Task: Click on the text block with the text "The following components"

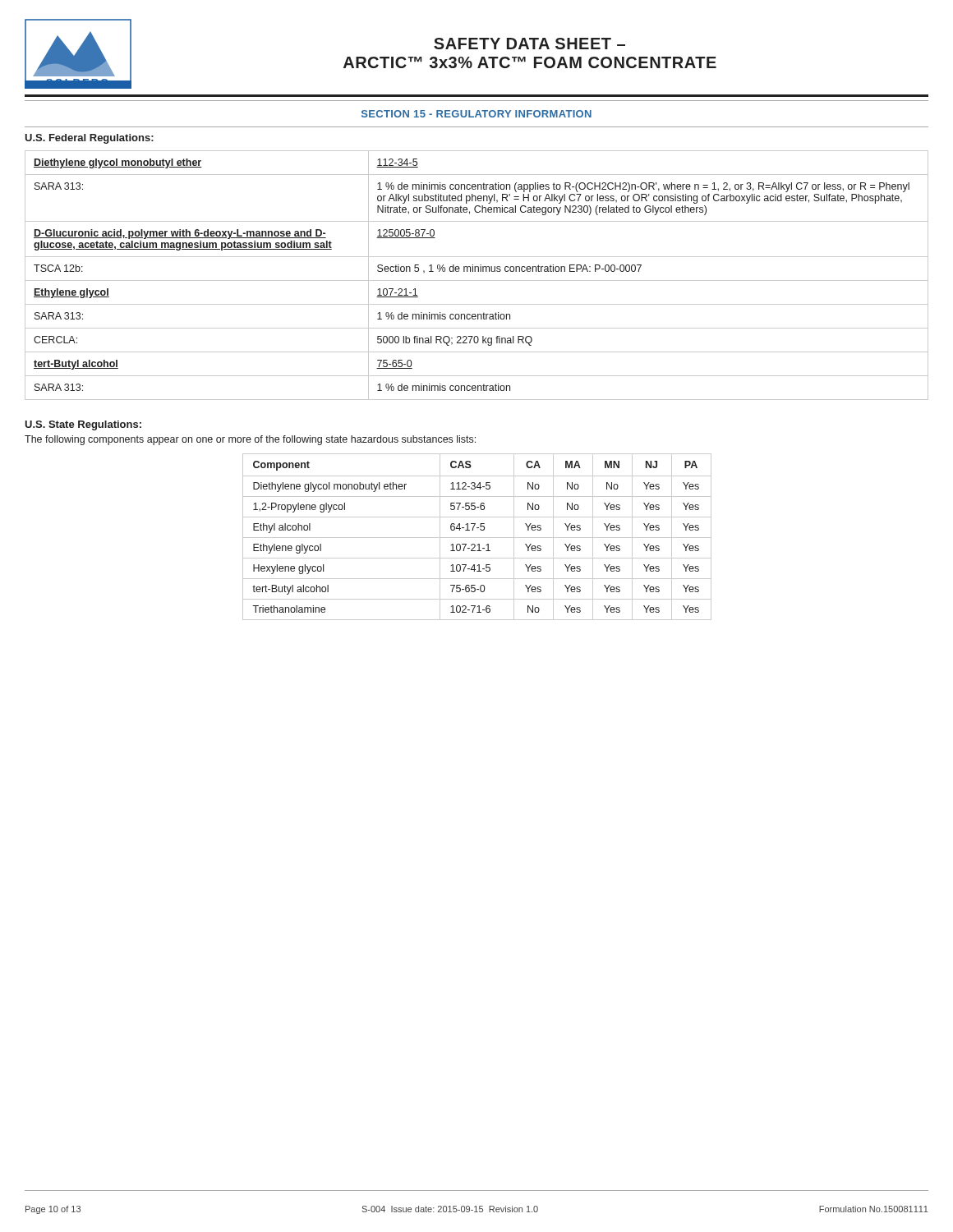Action: click(x=251, y=439)
